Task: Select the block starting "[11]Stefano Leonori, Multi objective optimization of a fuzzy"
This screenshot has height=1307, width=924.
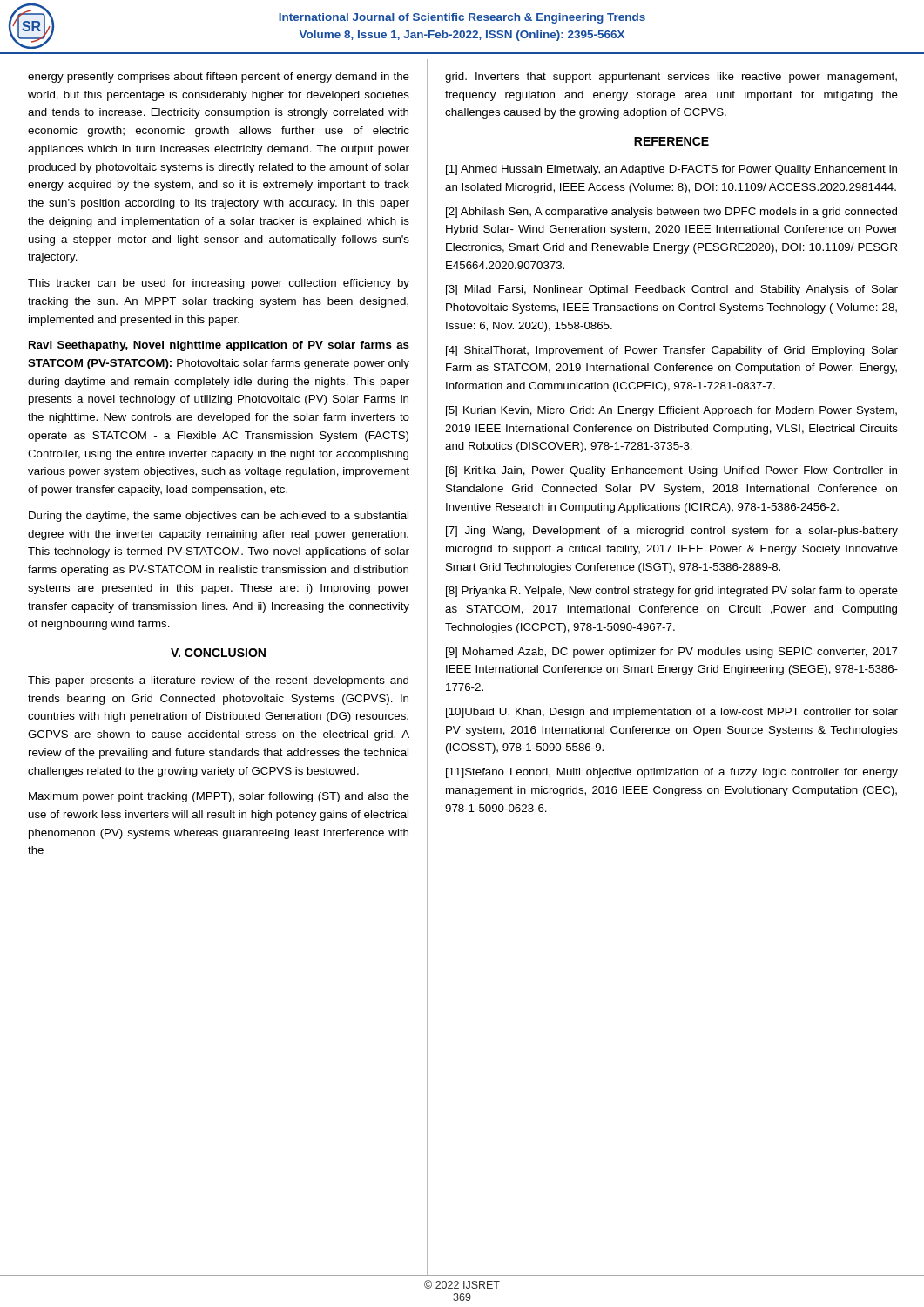Action: click(671, 790)
